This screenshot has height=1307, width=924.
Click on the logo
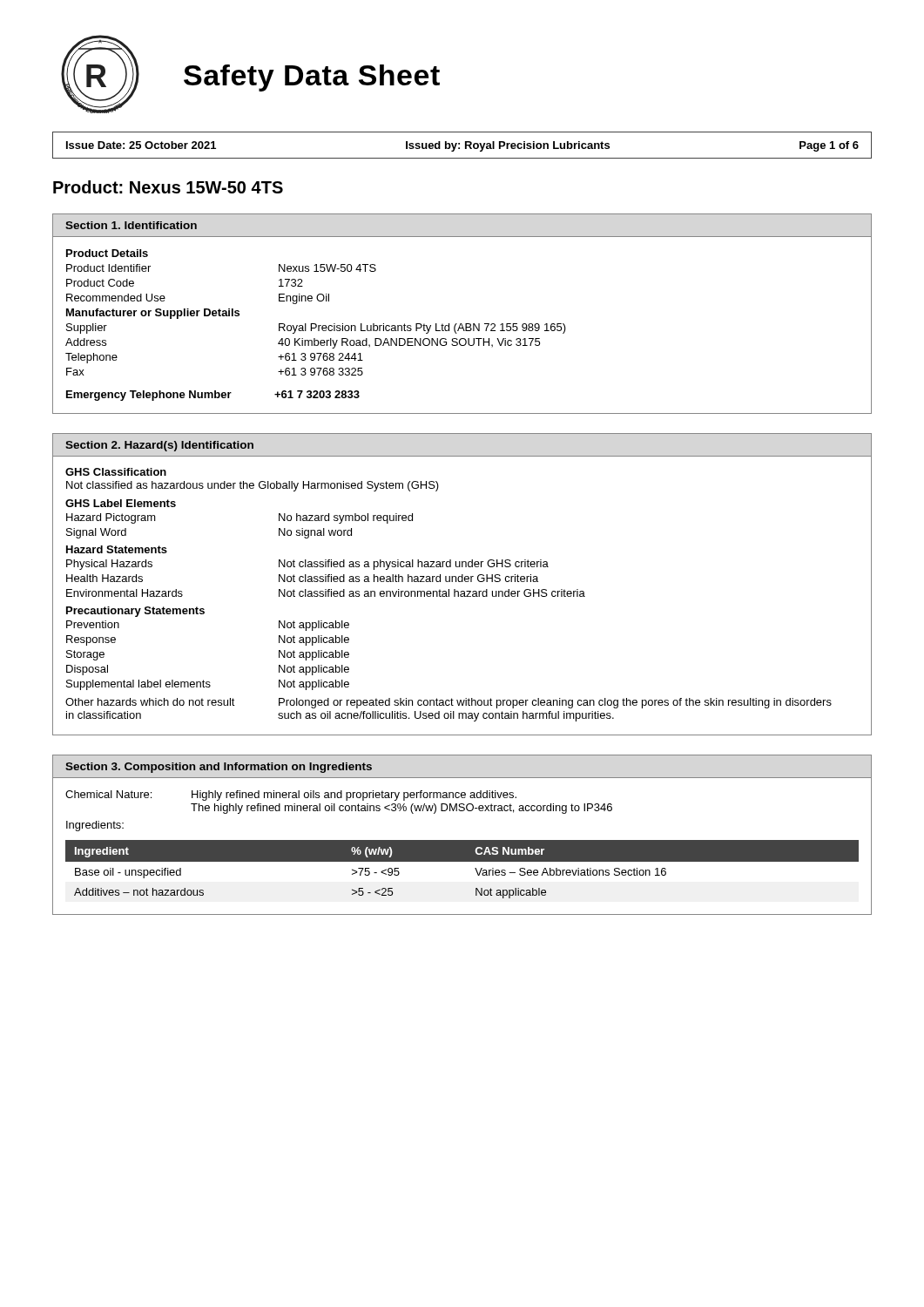pos(105,75)
